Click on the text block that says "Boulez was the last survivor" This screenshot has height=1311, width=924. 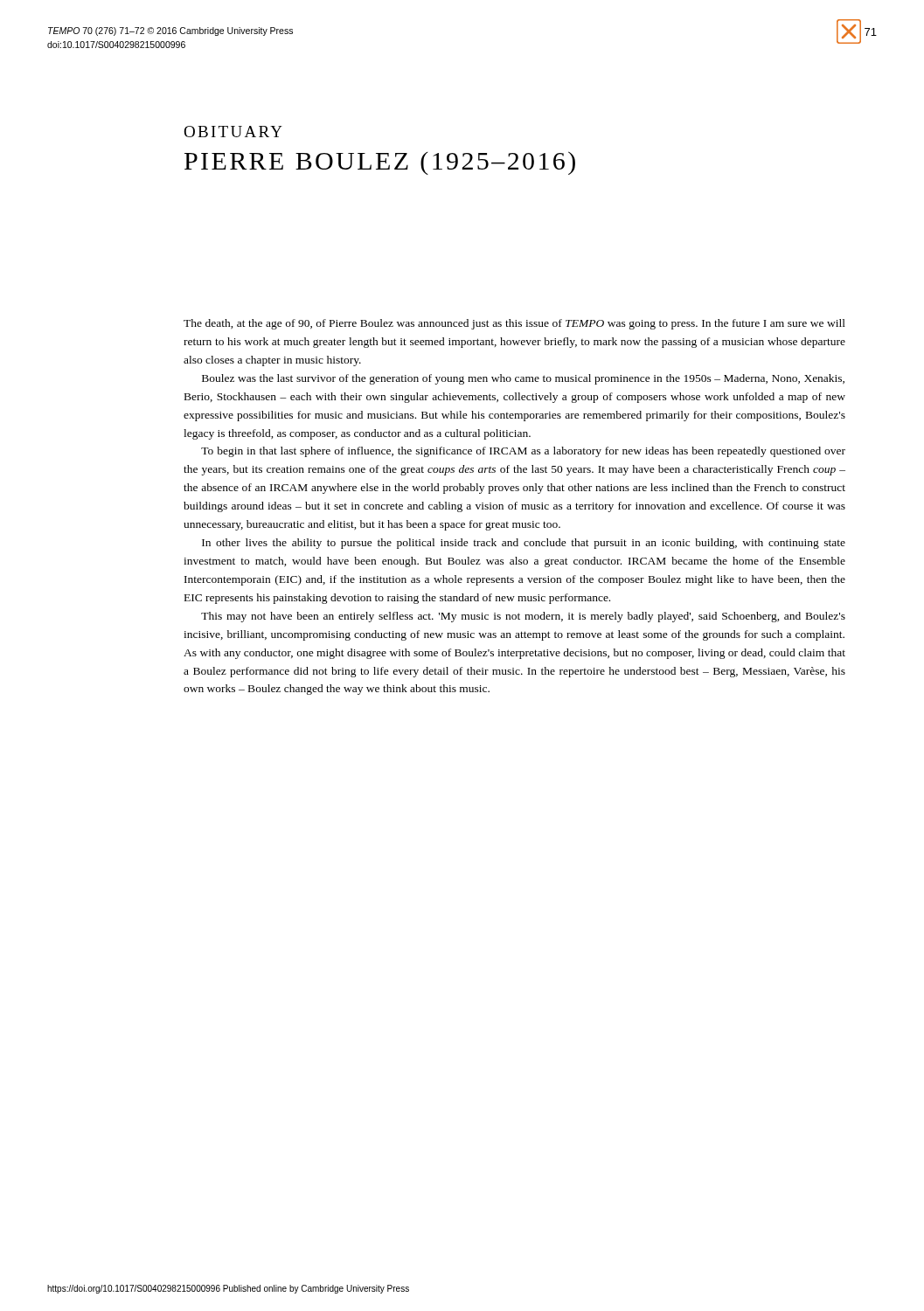[x=514, y=405]
